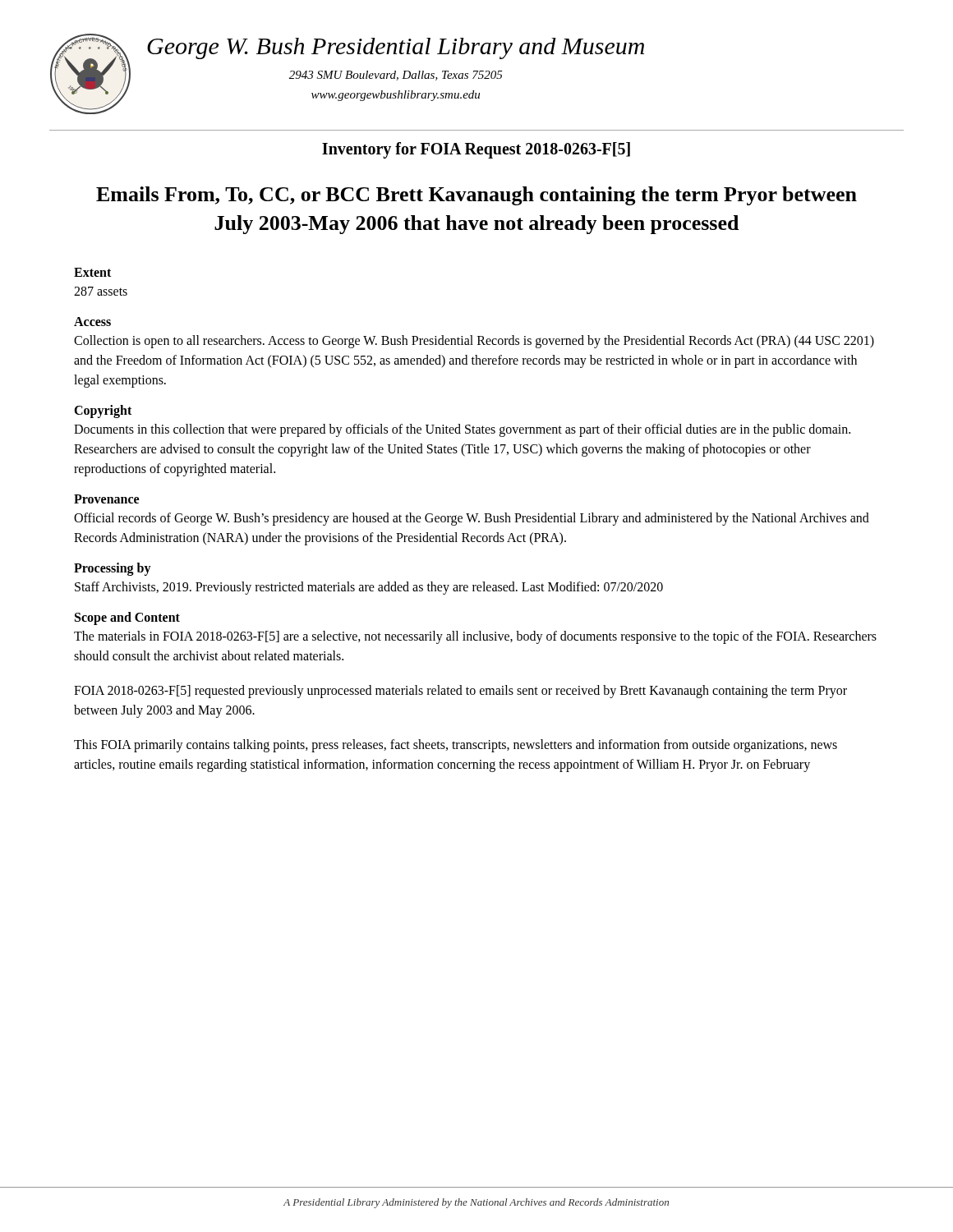Click on the text block that says "Staff Archivists, 2019. Previously restricted materials are"

coord(369,587)
